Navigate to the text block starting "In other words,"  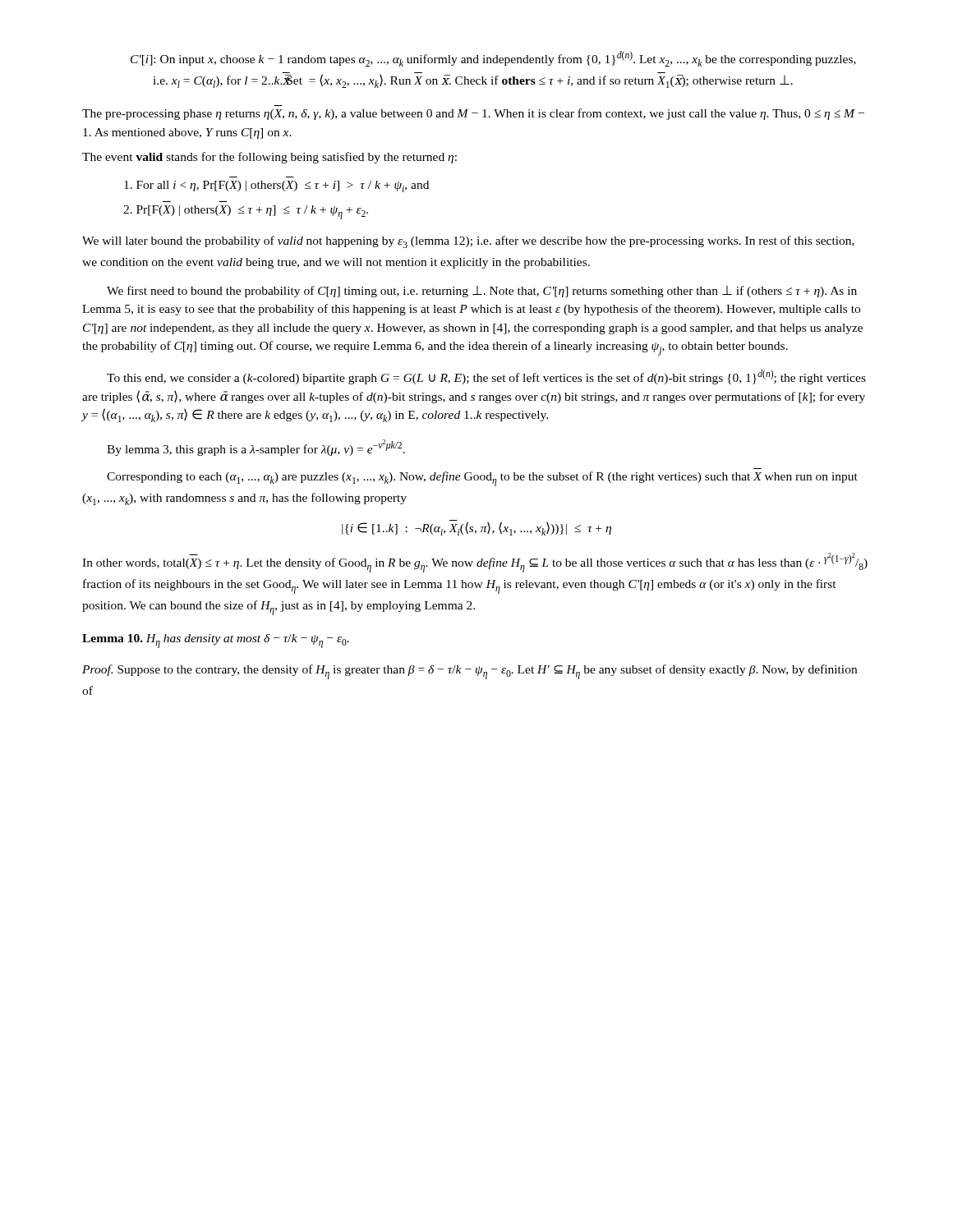[x=475, y=583]
